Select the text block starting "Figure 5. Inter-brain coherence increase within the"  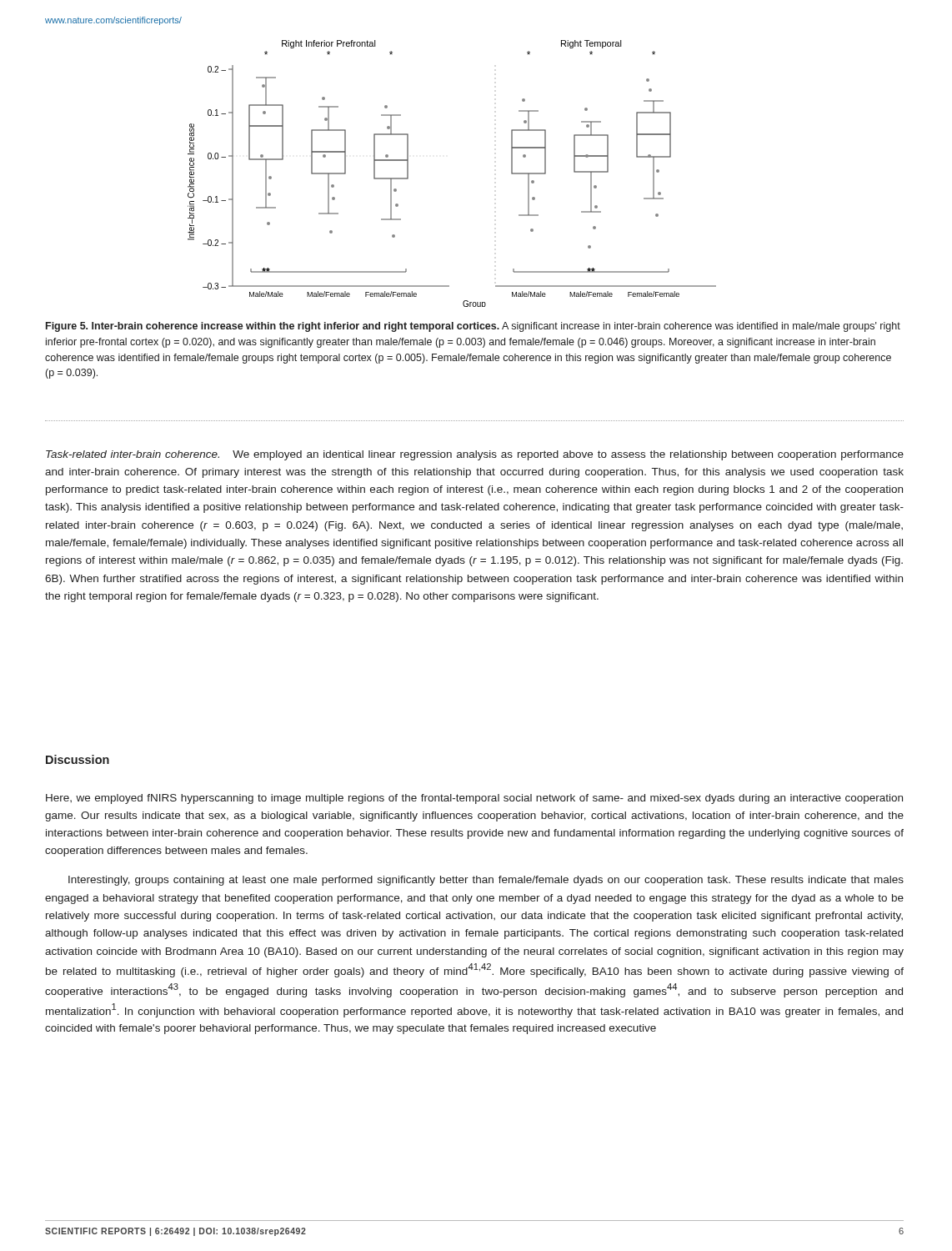coord(473,350)
